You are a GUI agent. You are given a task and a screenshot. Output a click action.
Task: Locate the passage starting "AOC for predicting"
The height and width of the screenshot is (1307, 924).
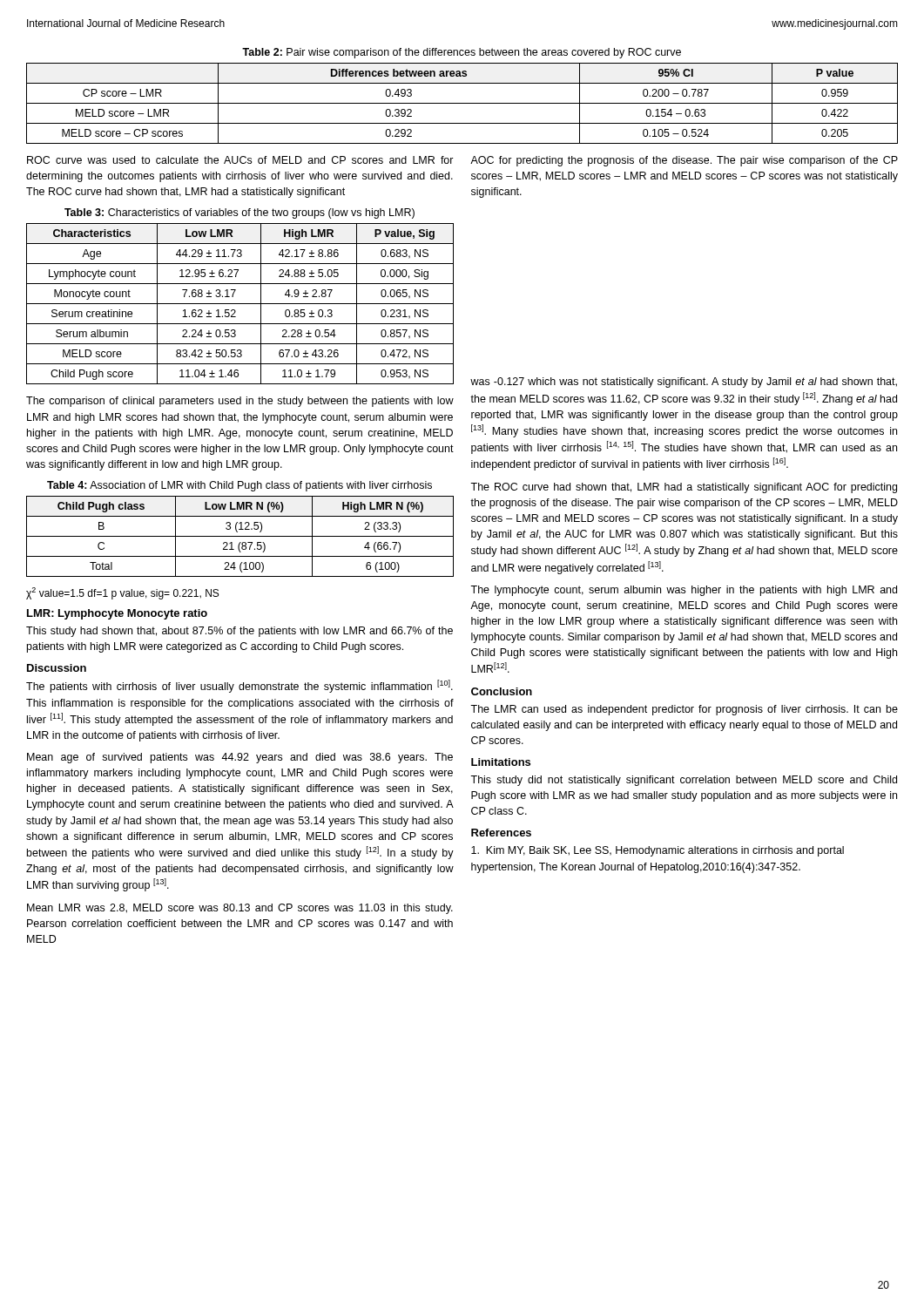(684, 176)
